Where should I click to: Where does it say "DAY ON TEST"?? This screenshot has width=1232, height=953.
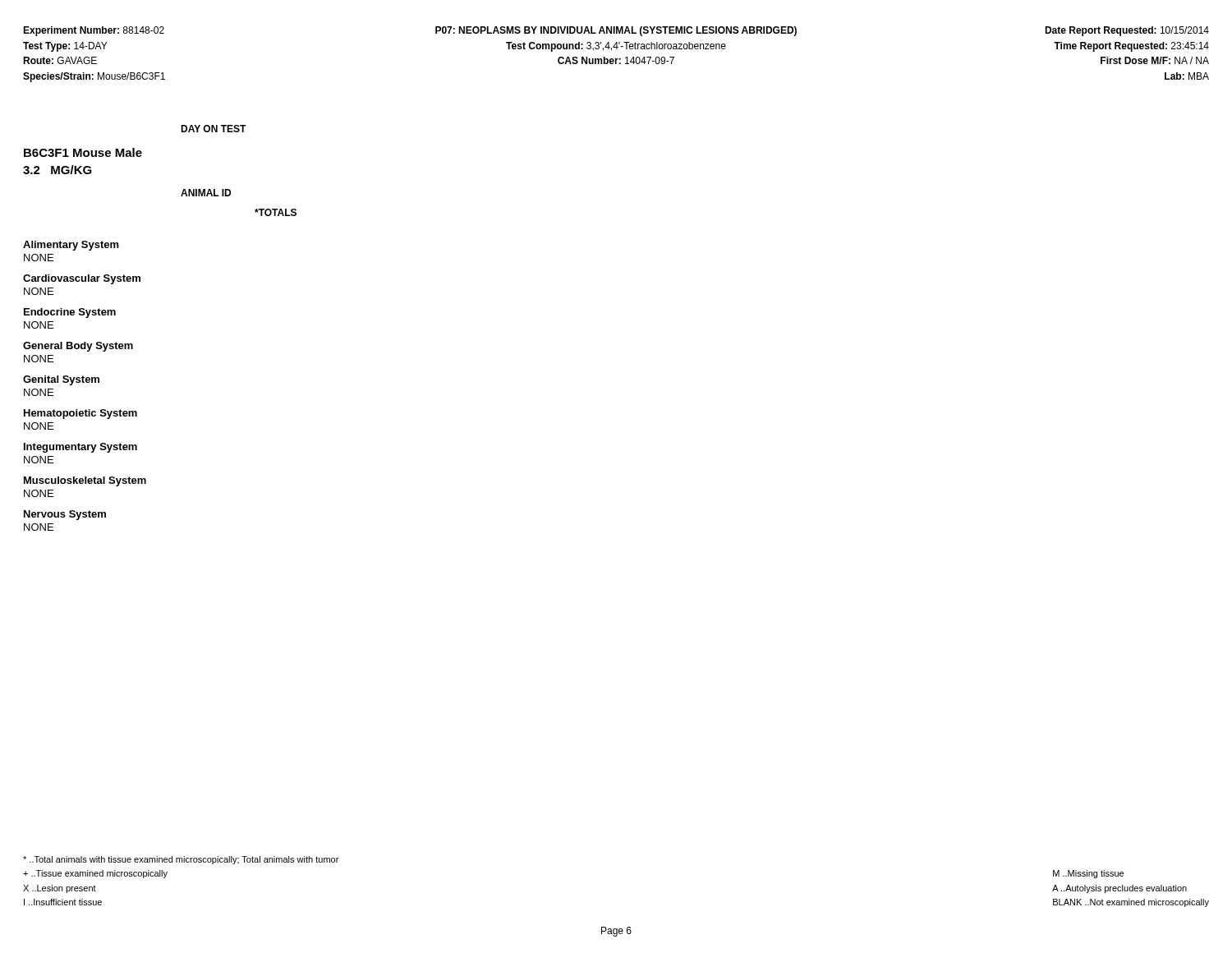[x=213, y=129]
